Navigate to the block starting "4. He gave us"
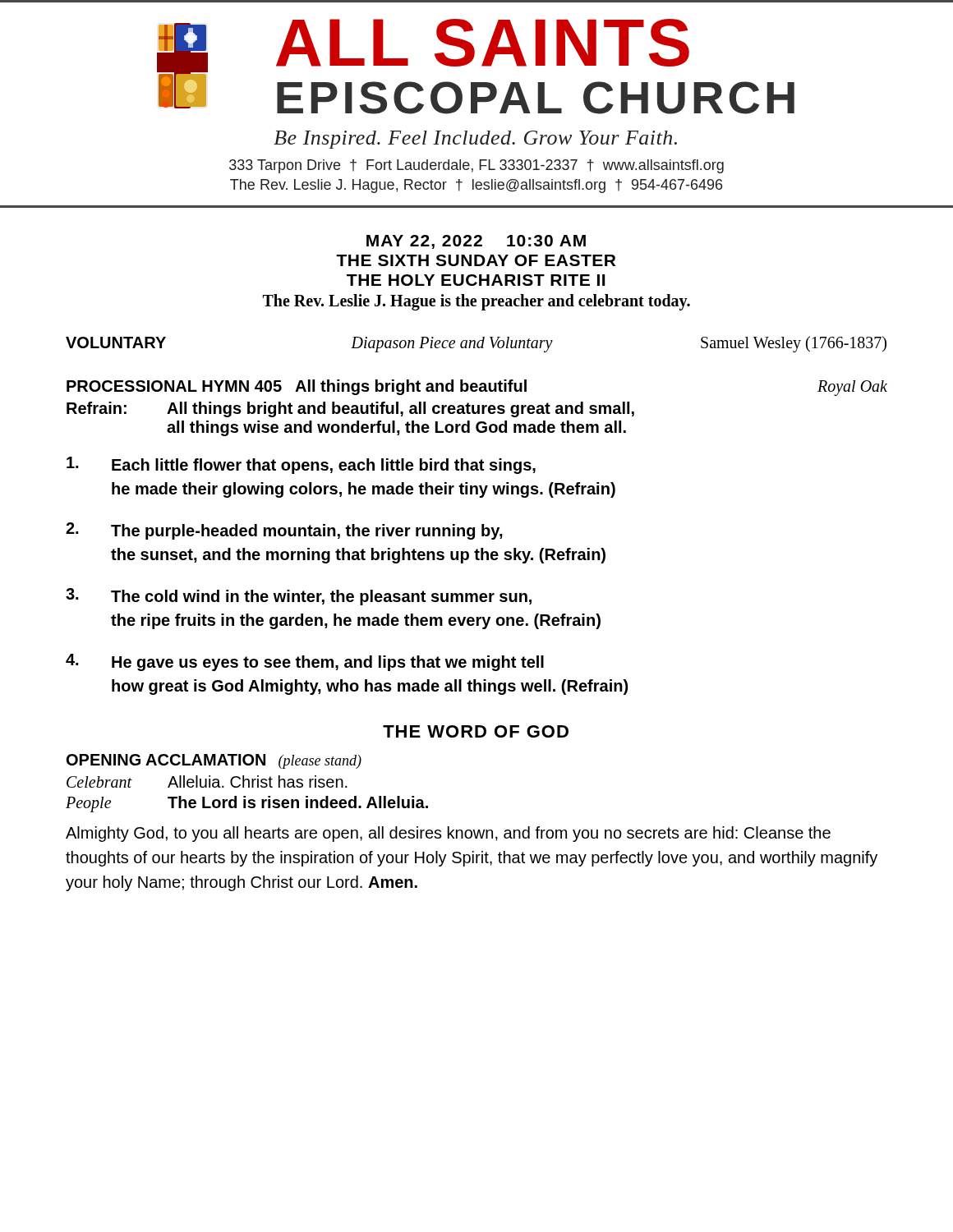 (x=347, y=674)
